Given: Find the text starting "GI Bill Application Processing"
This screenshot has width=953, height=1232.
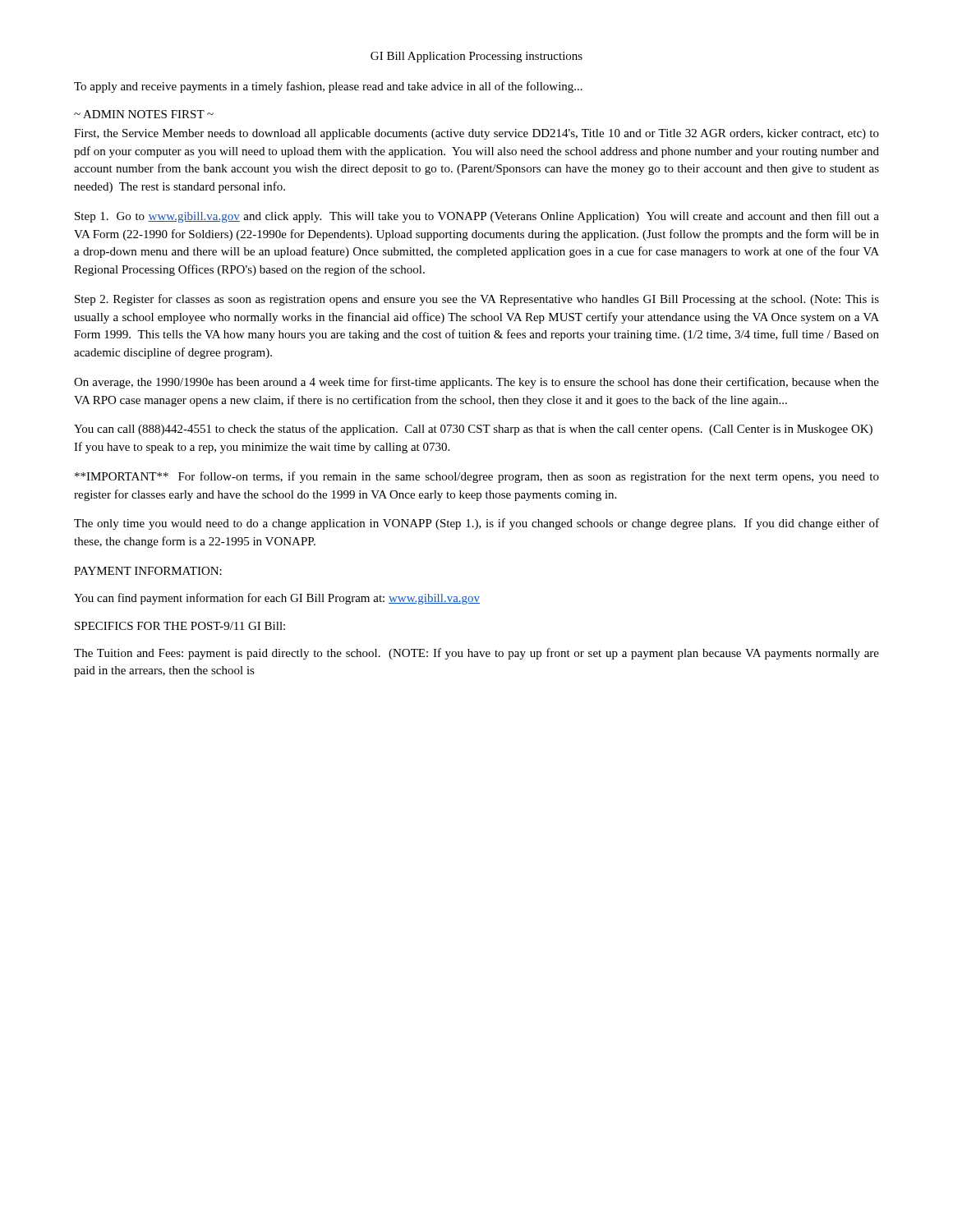Looking at the screenshot, I should (x=476, y=56).
